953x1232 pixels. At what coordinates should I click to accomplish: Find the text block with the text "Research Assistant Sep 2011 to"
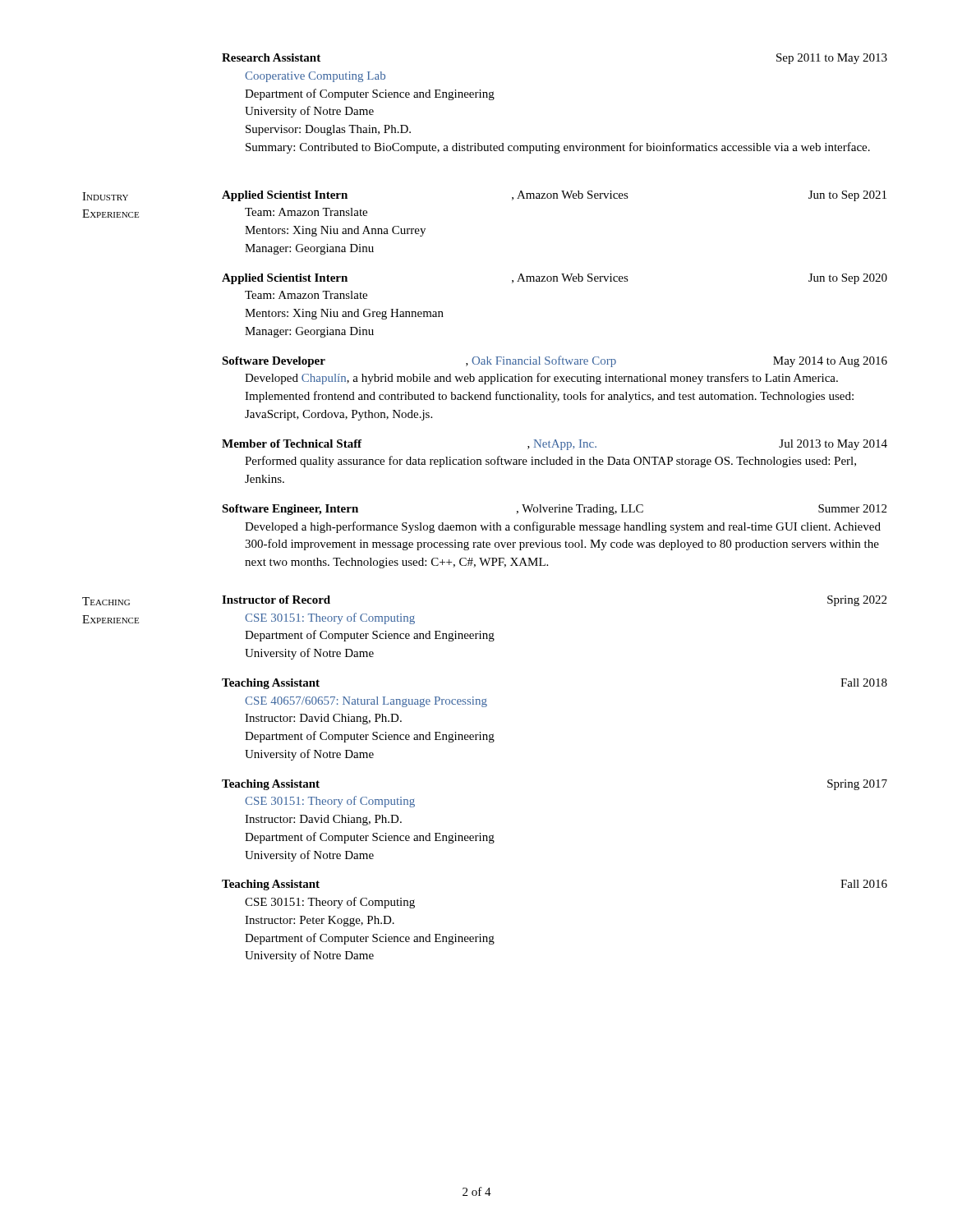tap(267, 58)
